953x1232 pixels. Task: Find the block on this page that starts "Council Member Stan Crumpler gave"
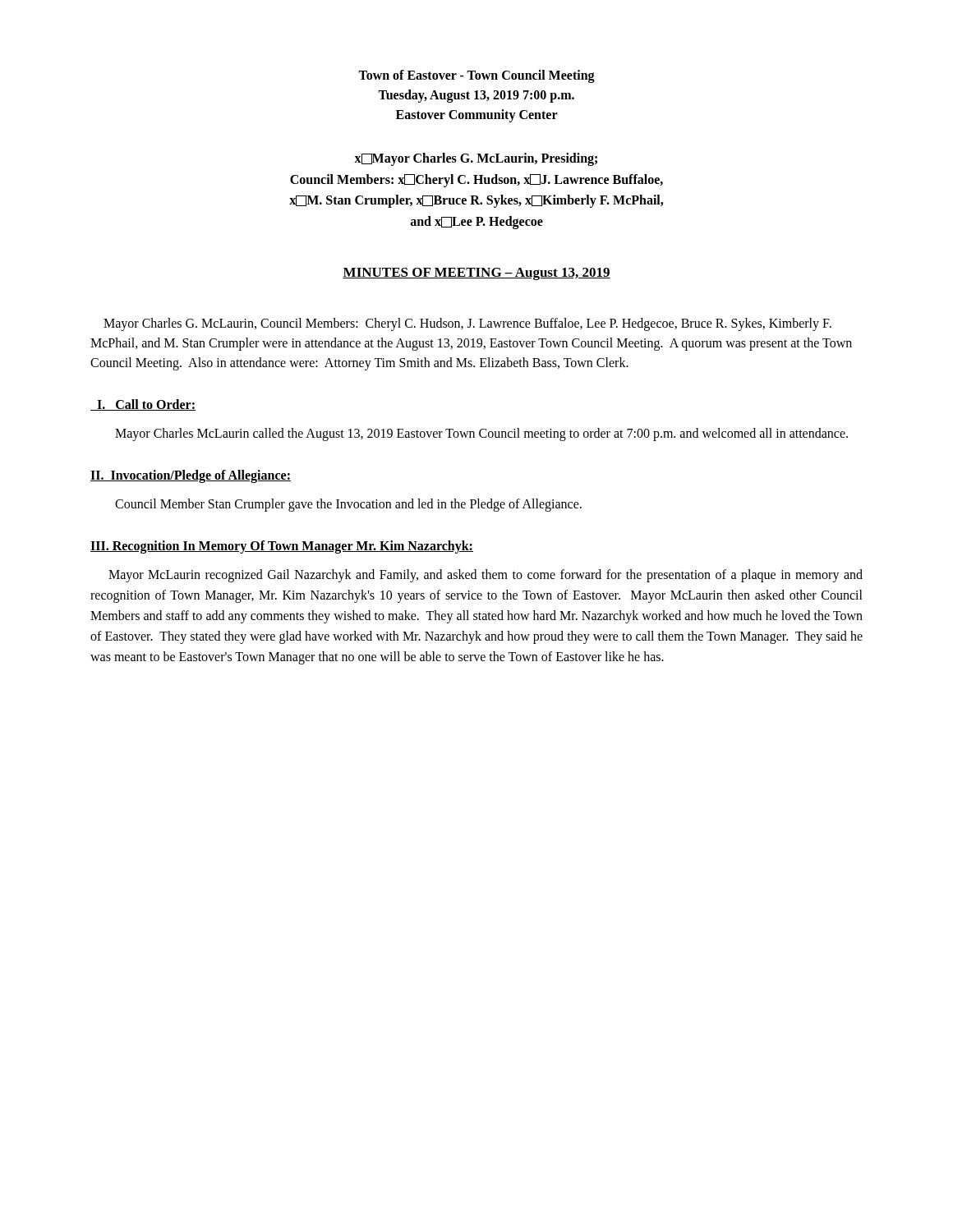(x=349, y=504)
